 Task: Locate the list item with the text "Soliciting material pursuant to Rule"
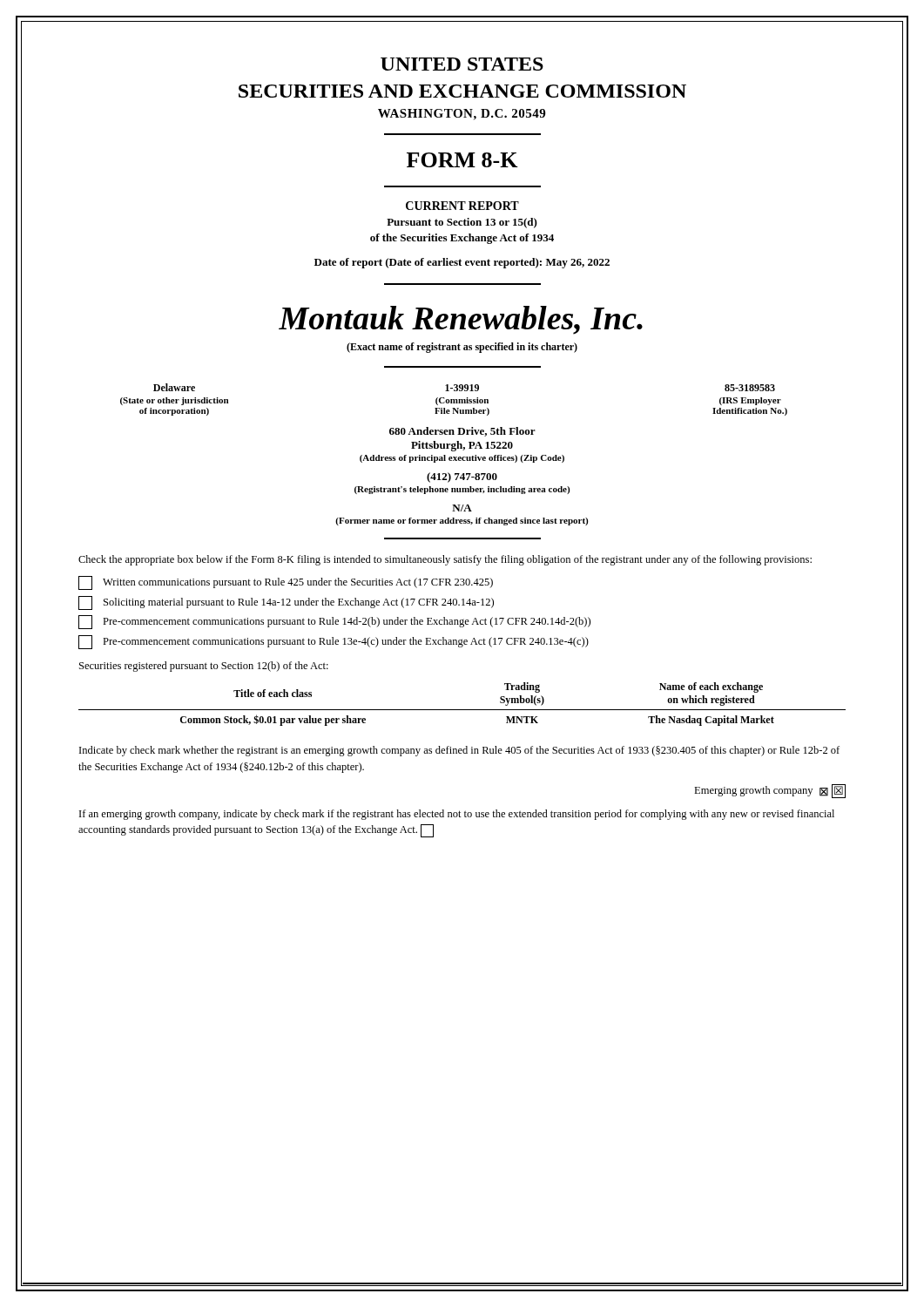pyautogui.click(x=286, y=602)
